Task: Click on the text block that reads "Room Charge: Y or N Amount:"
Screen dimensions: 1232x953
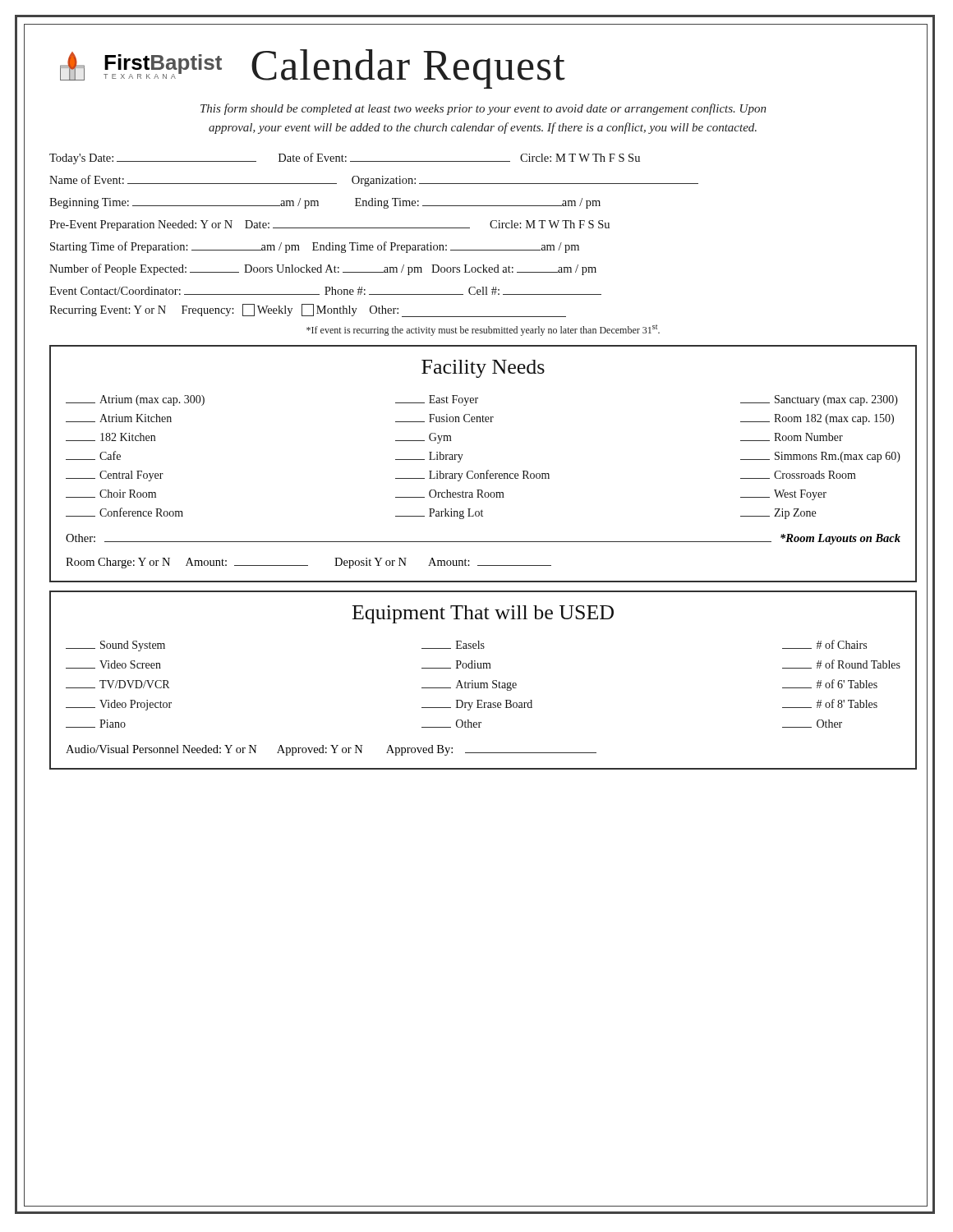Action: click(308, 561)
